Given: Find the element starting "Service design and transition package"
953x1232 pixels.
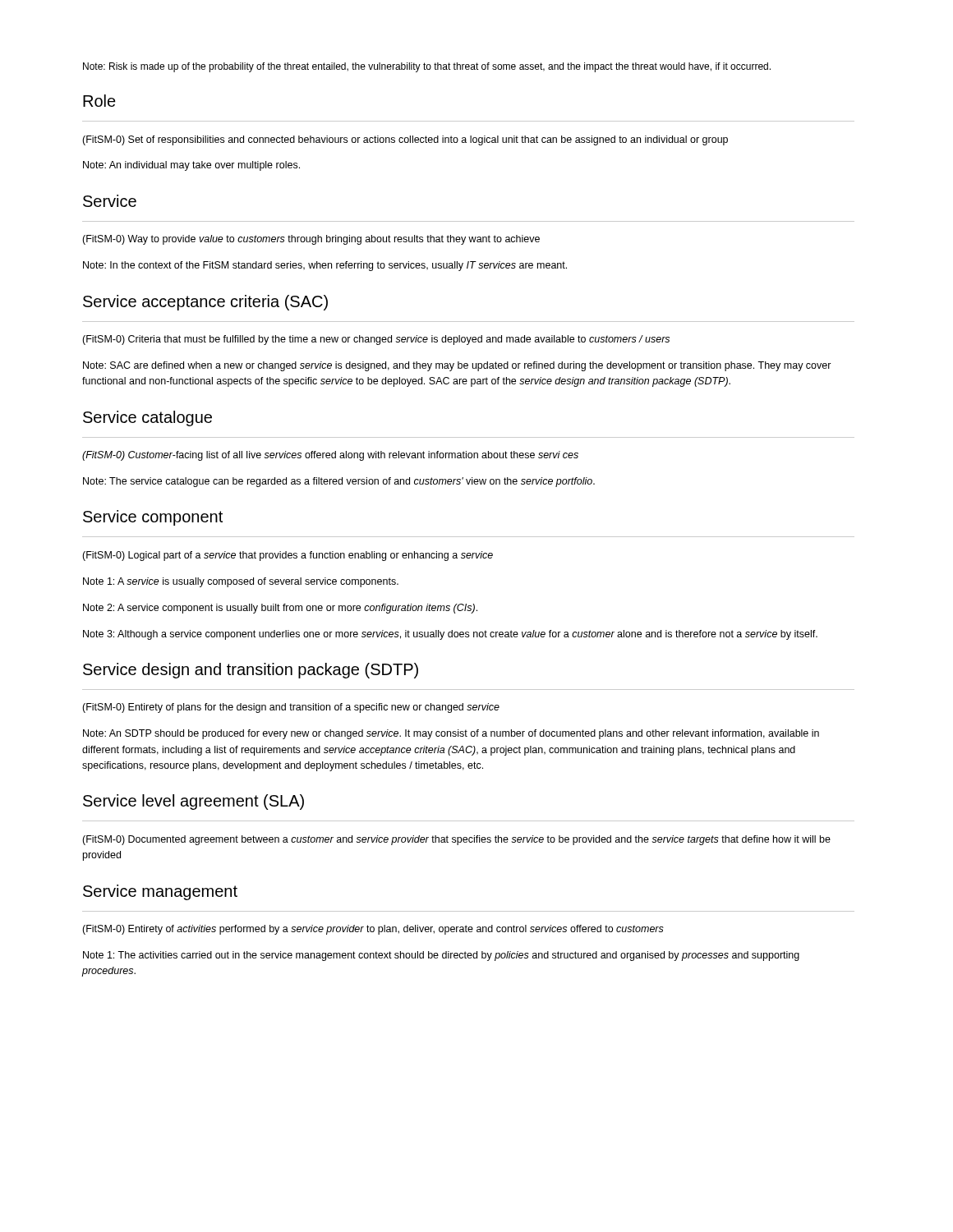Looking at the screenshot, I should pyautogui.click(x=251, y=671).
